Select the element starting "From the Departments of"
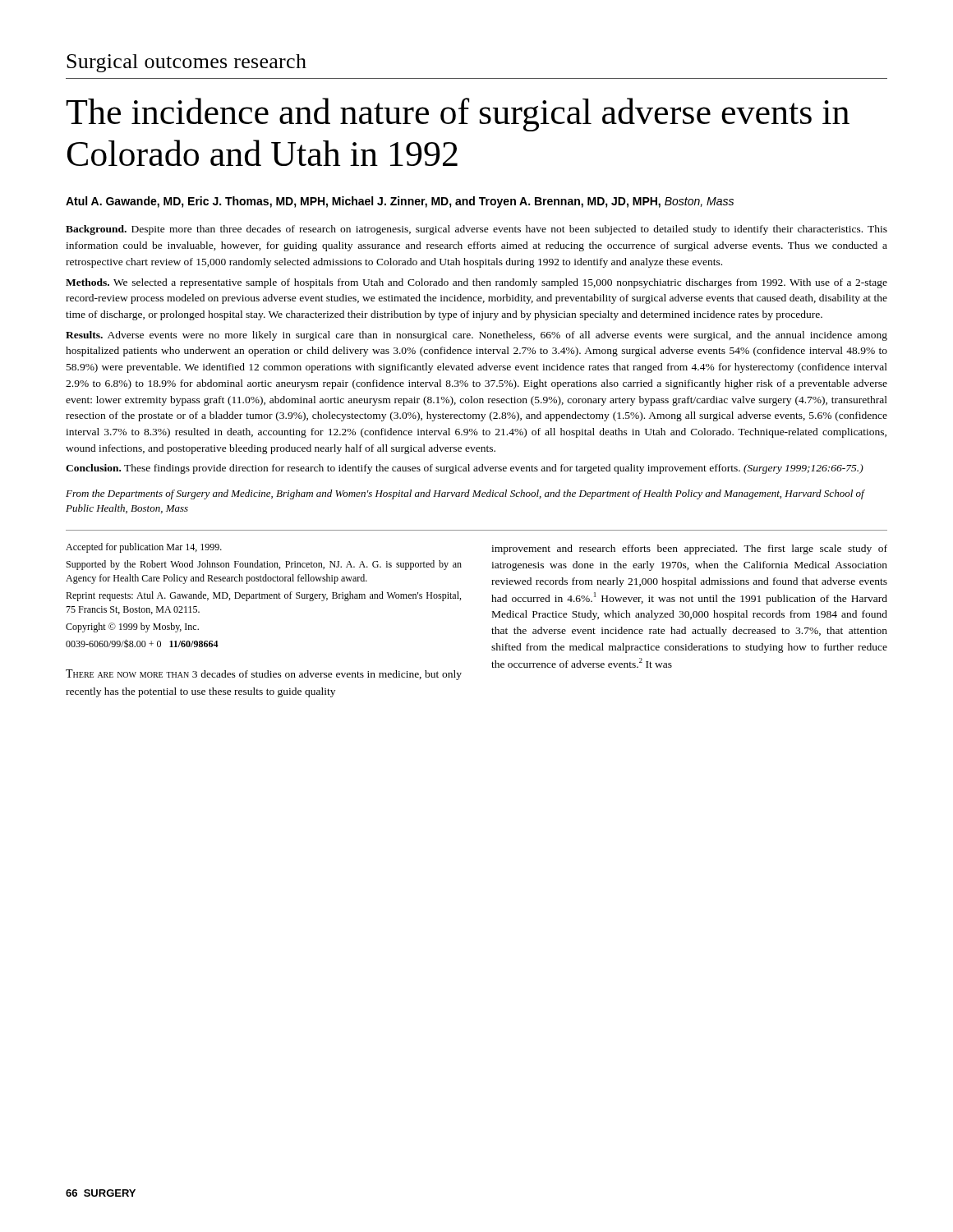 pyautogui.click(x=465, y=501)
